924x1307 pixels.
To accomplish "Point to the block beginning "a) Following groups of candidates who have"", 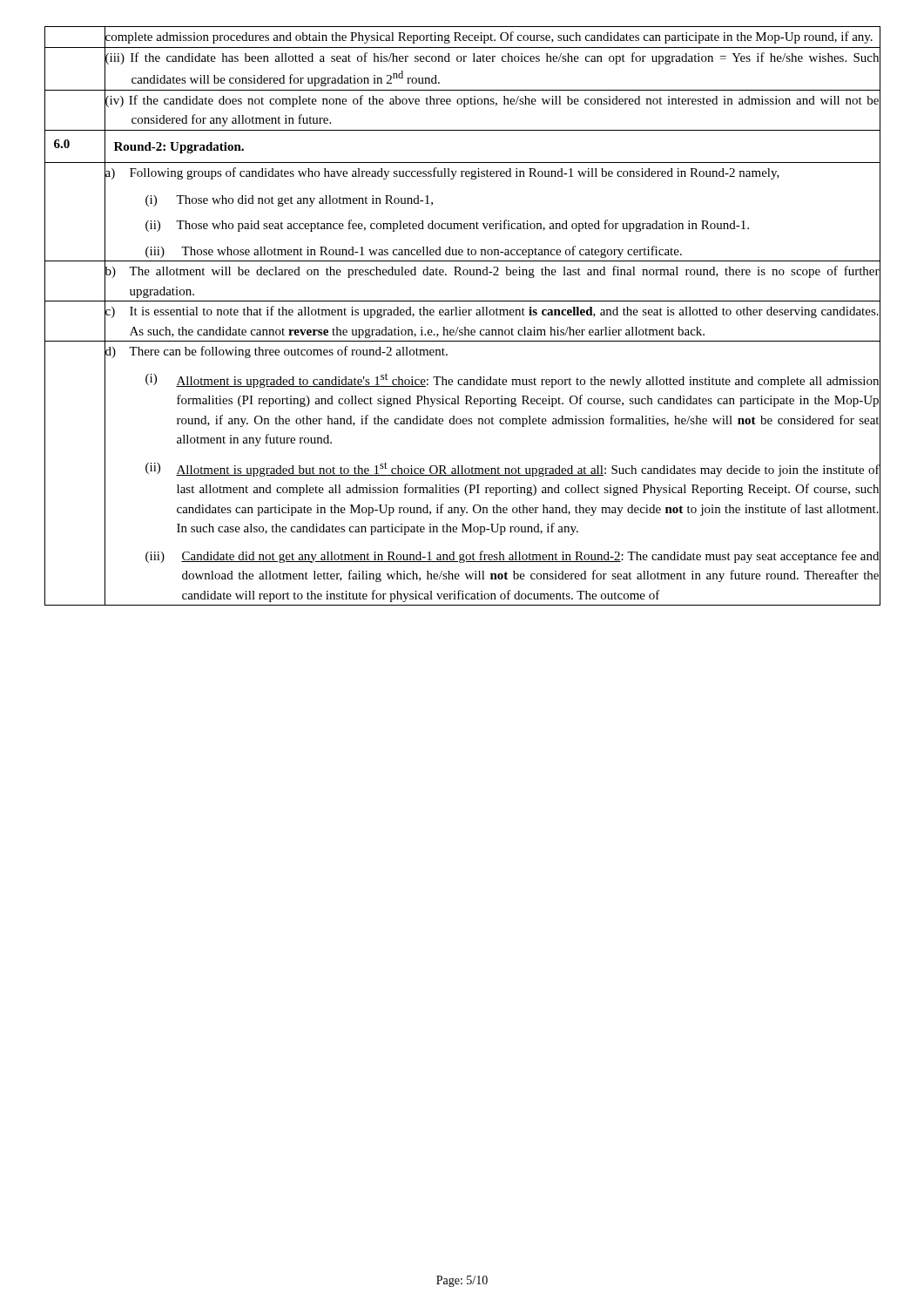I will [x=492, y=173].
